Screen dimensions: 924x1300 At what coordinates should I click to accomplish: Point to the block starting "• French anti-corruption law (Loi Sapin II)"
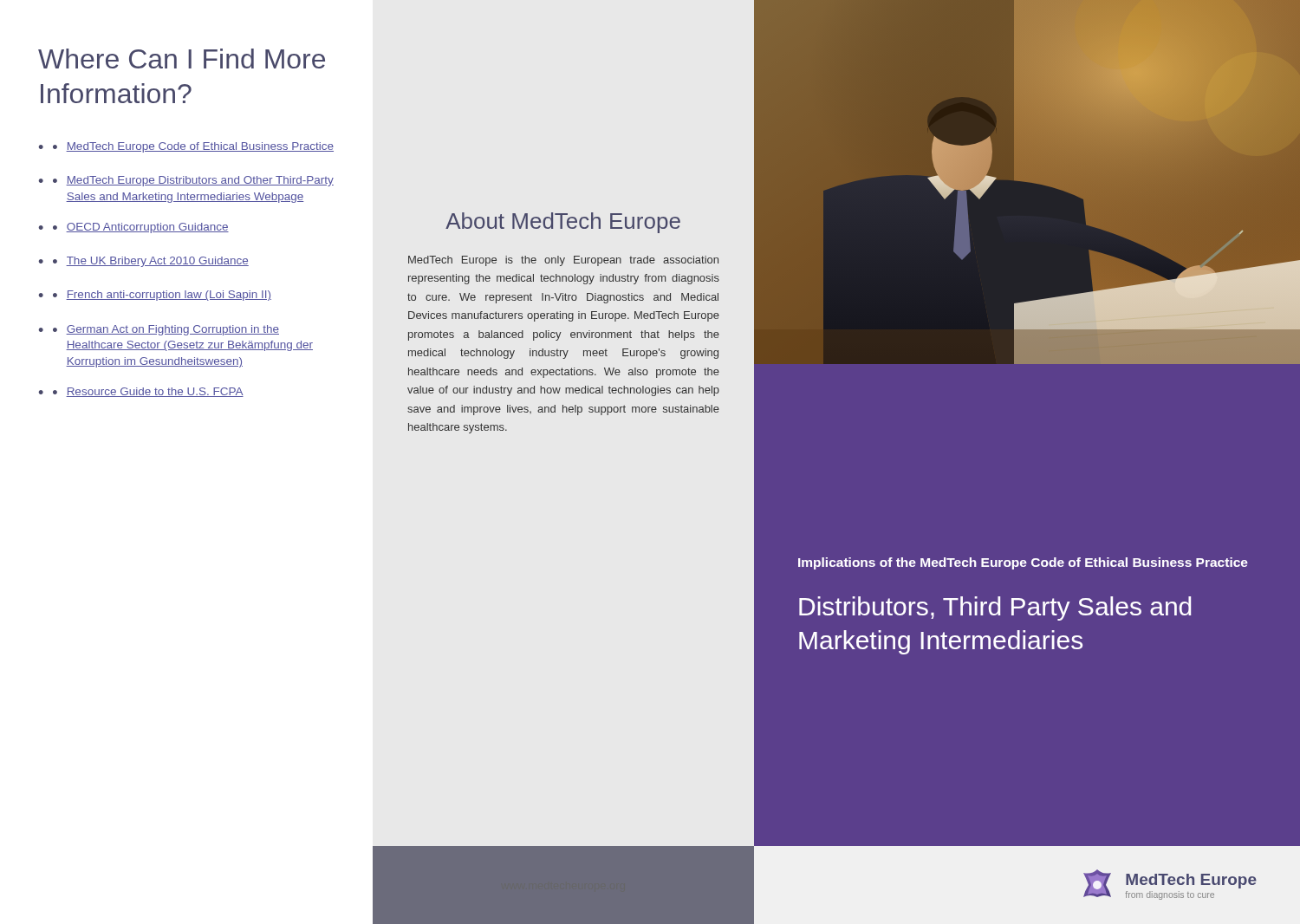pos(162,297)
